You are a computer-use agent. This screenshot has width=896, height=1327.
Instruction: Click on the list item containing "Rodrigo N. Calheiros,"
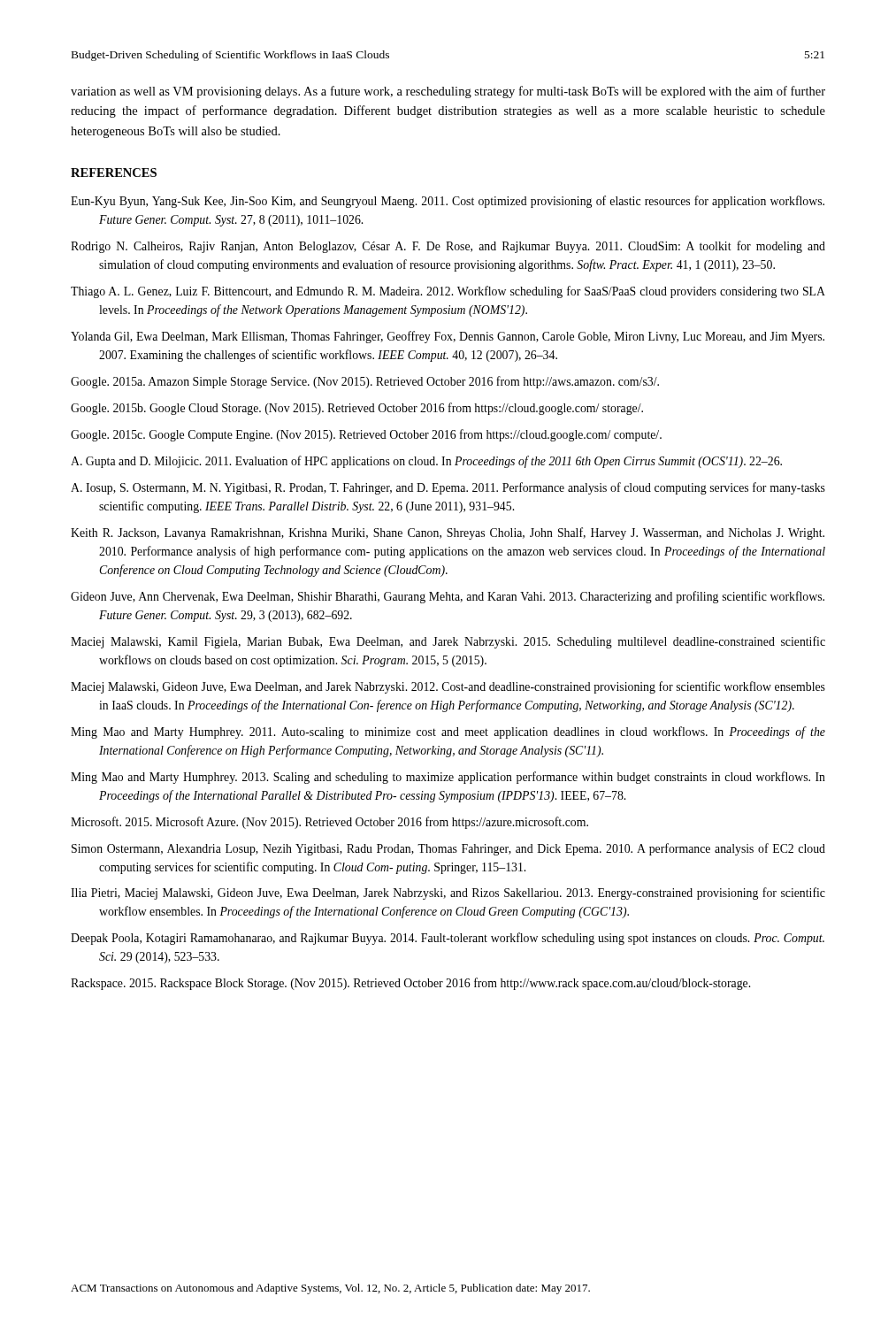click(448, 256)
